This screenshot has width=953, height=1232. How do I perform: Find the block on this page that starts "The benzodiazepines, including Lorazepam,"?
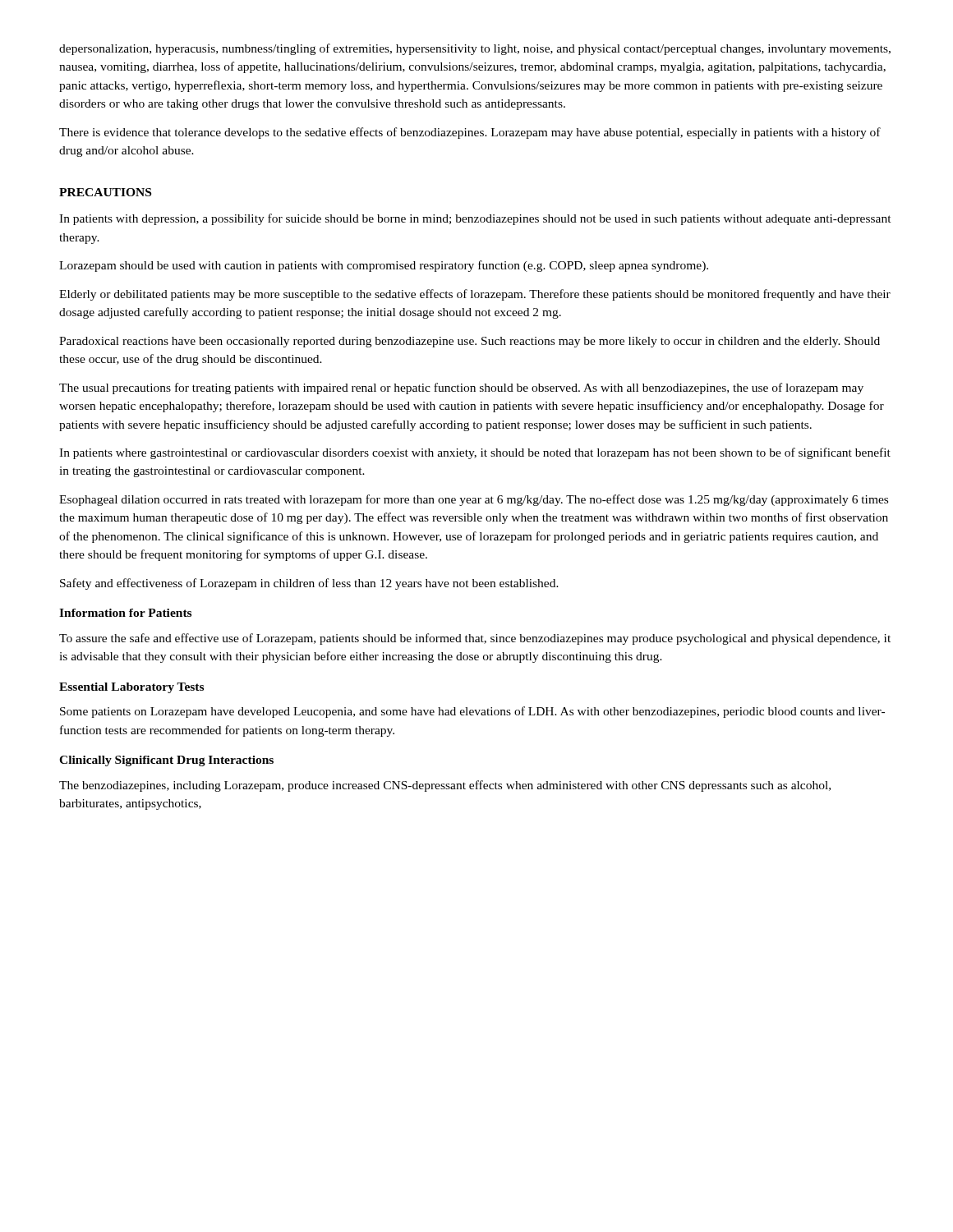pos(445,794)
